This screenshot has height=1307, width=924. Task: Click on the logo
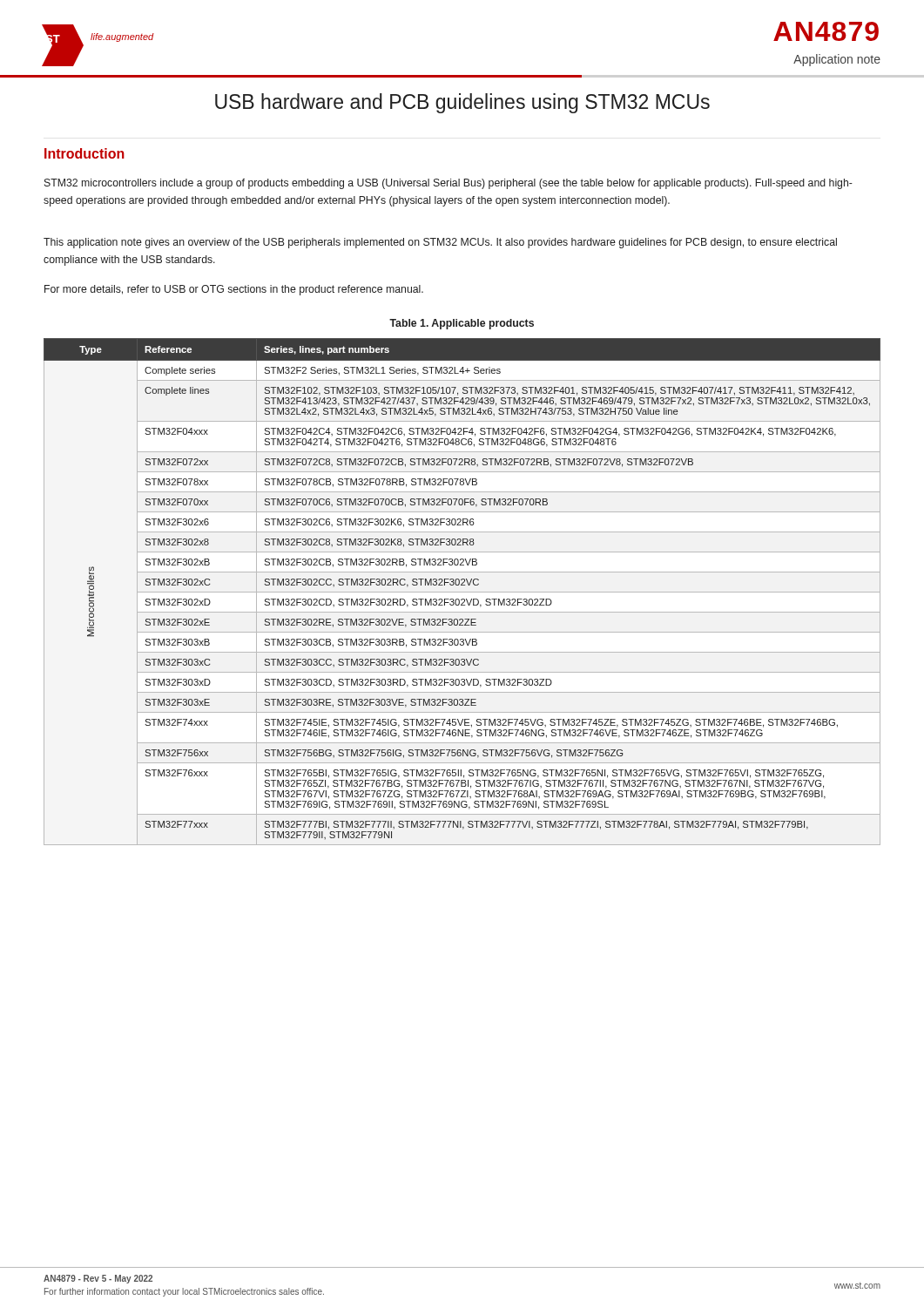pos(98,47)
